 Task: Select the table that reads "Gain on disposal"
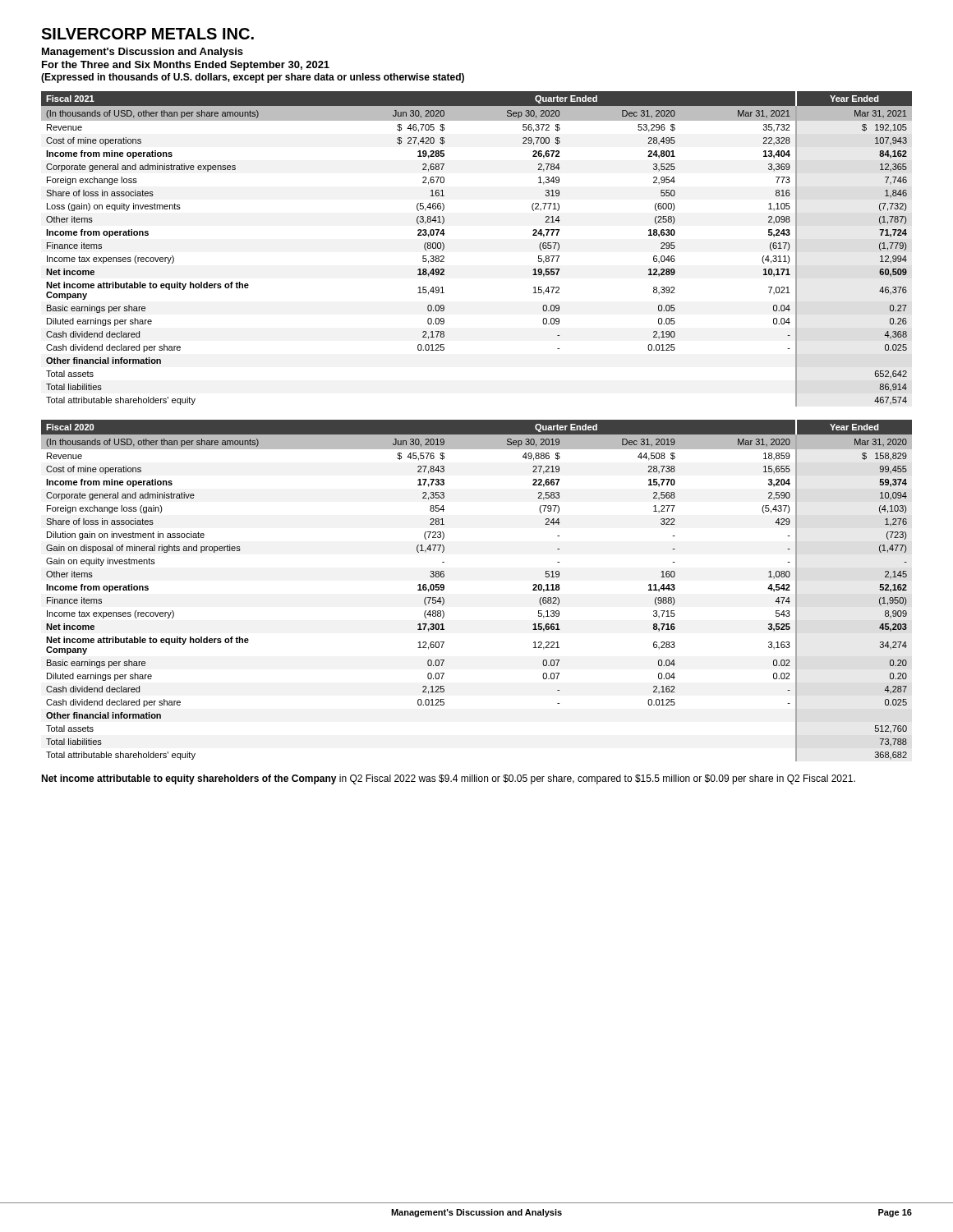(x=476, y=591)
